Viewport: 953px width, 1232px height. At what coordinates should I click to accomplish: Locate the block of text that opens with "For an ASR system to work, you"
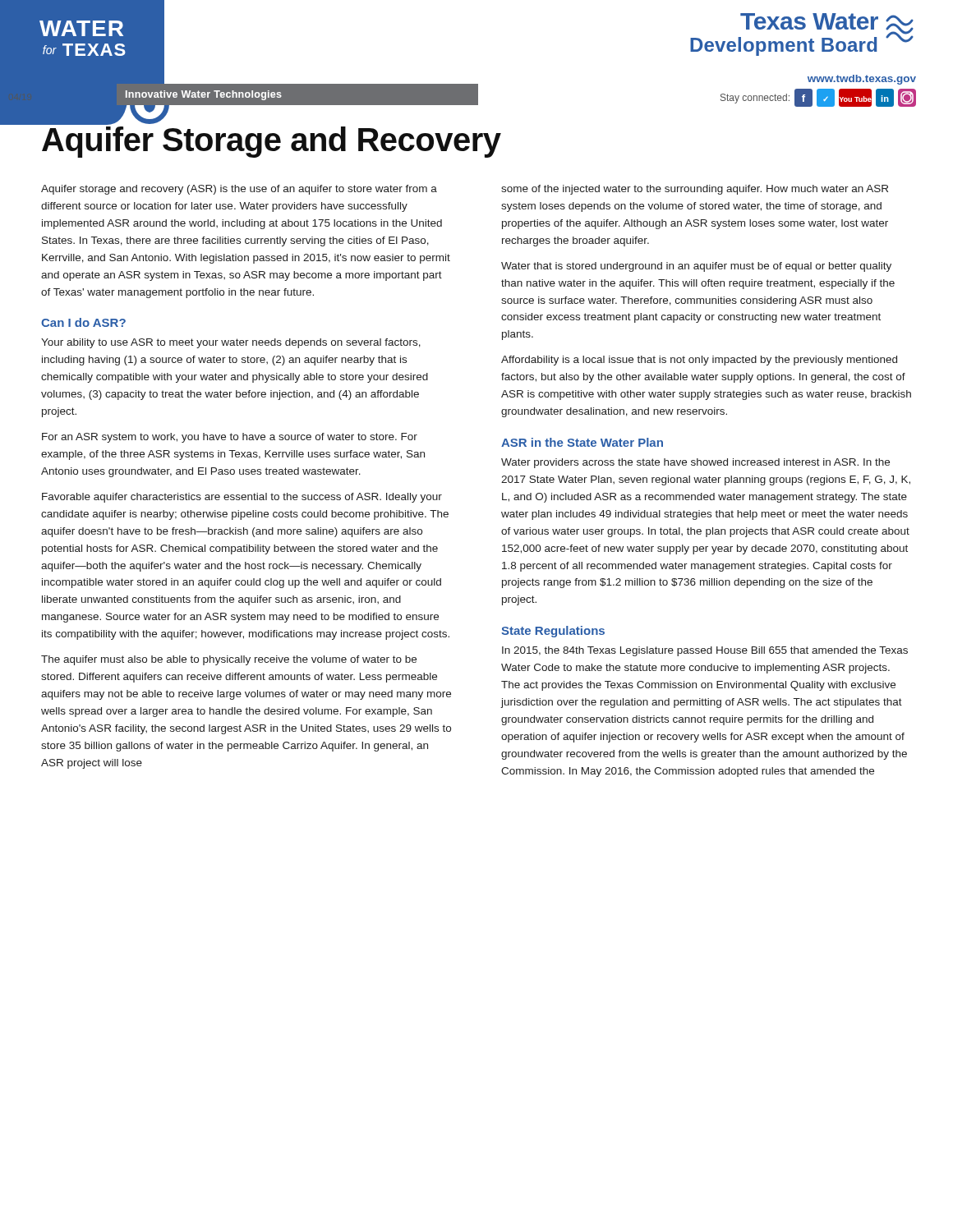click(233, 454)
